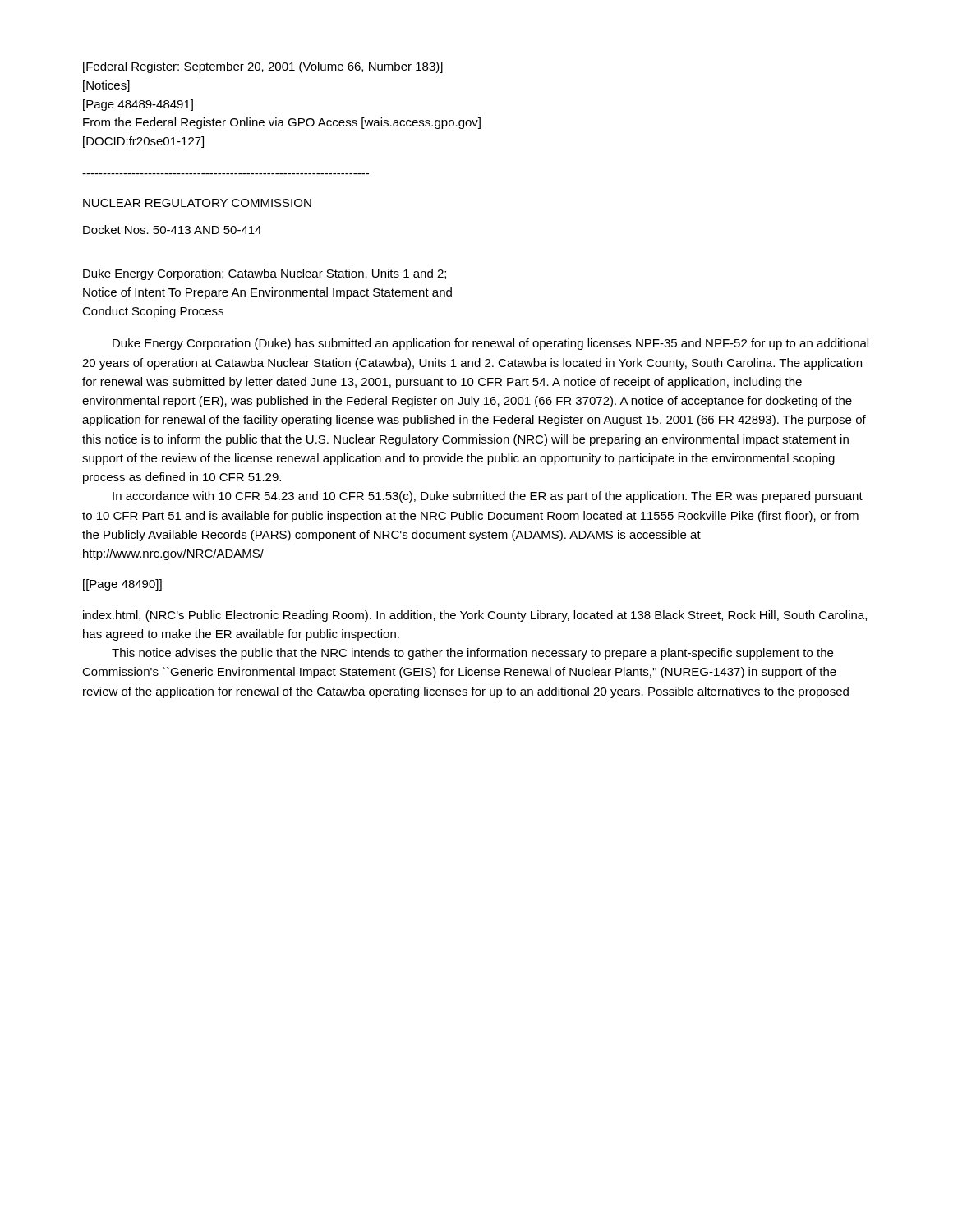Locate the text "NUCLEAR REGULATORY COMMISSION"
953x1232 pixels.
pos(197,203)
